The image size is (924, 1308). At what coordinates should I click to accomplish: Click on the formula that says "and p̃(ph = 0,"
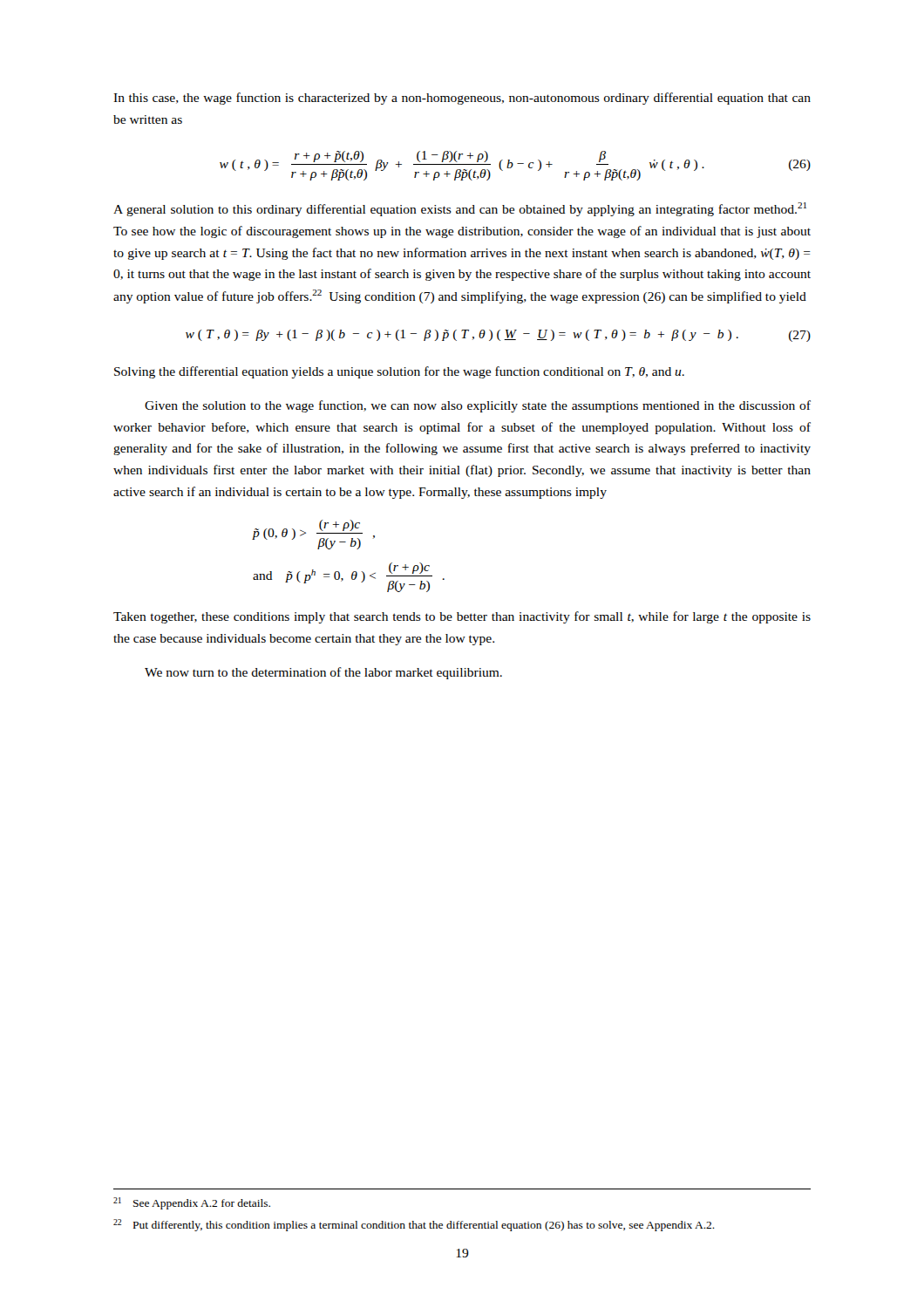[349, 576]
